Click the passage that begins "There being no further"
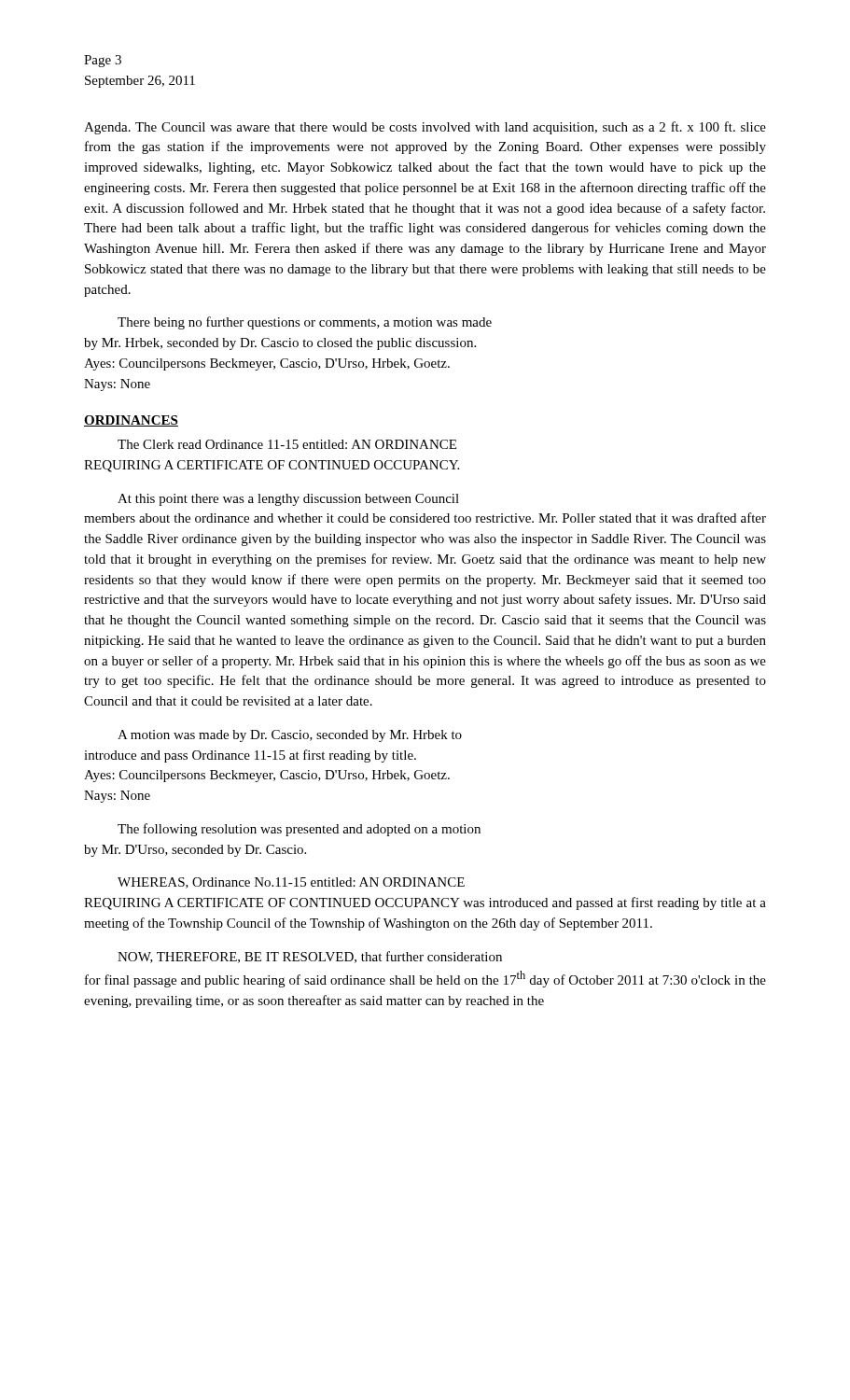 425,352
